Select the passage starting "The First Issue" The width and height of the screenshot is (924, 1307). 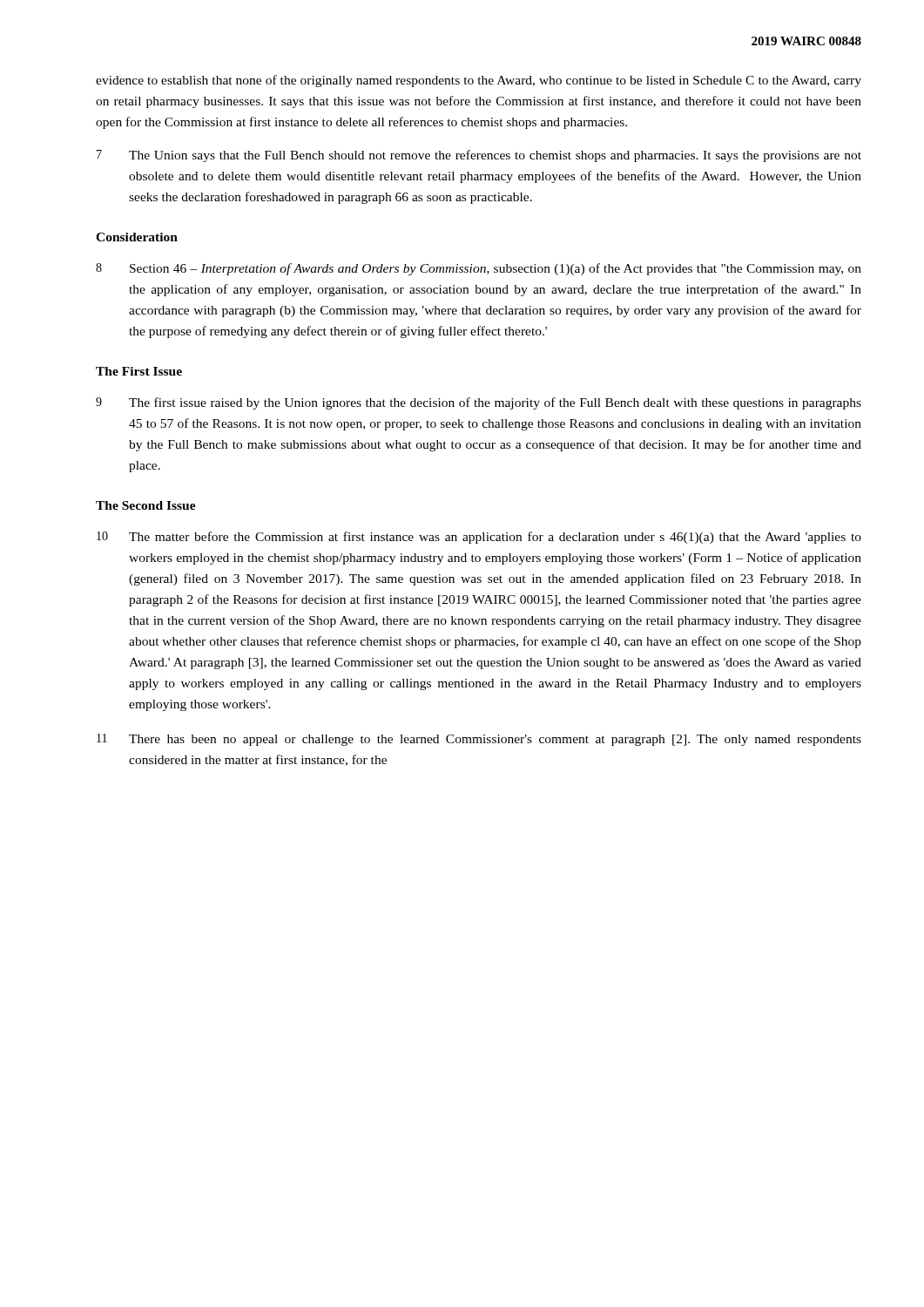[x=139, y=371]
